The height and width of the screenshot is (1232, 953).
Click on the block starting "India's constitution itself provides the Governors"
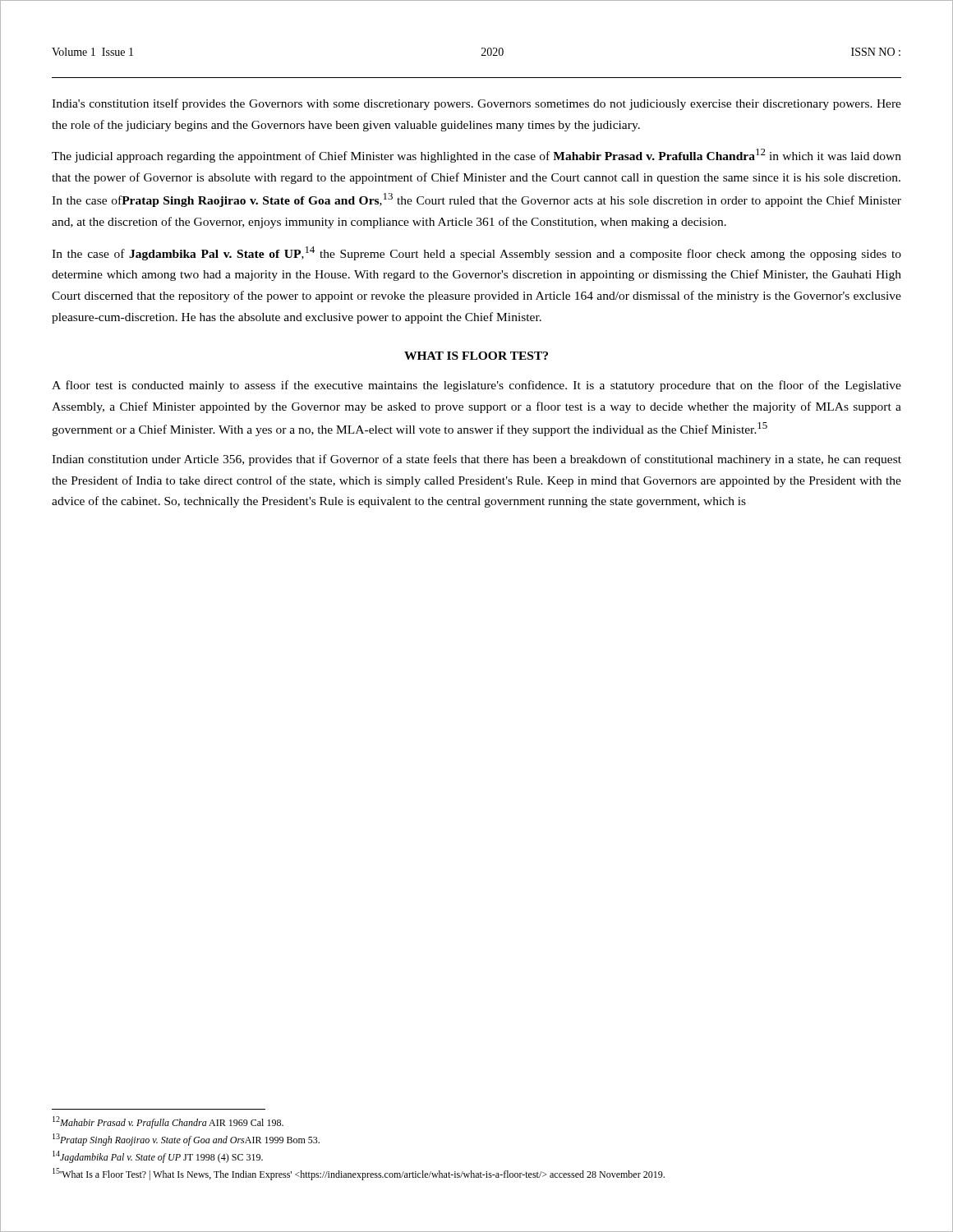point(476,210)
